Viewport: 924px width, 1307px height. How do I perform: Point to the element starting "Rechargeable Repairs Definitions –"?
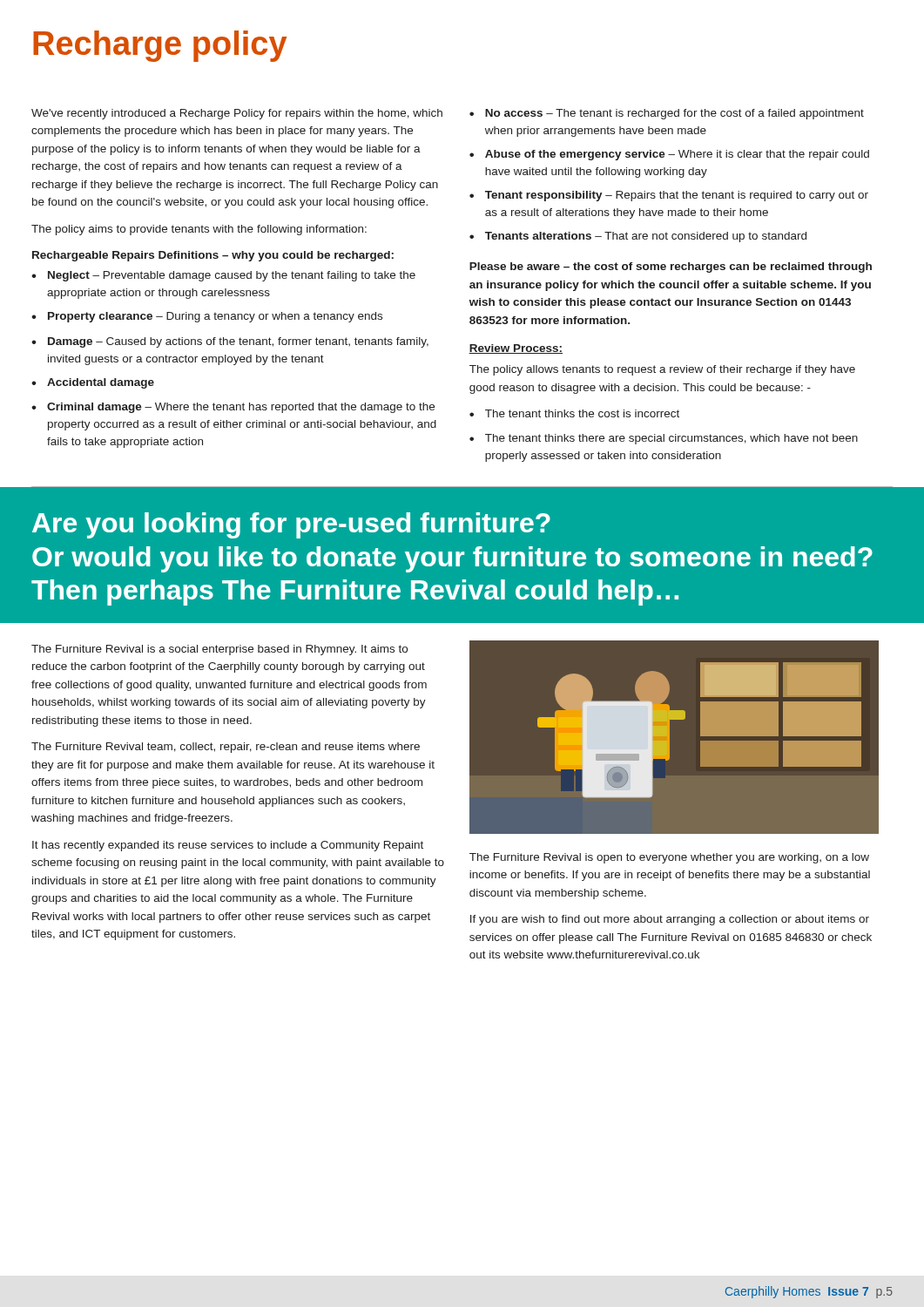click(x=238, y=255)
